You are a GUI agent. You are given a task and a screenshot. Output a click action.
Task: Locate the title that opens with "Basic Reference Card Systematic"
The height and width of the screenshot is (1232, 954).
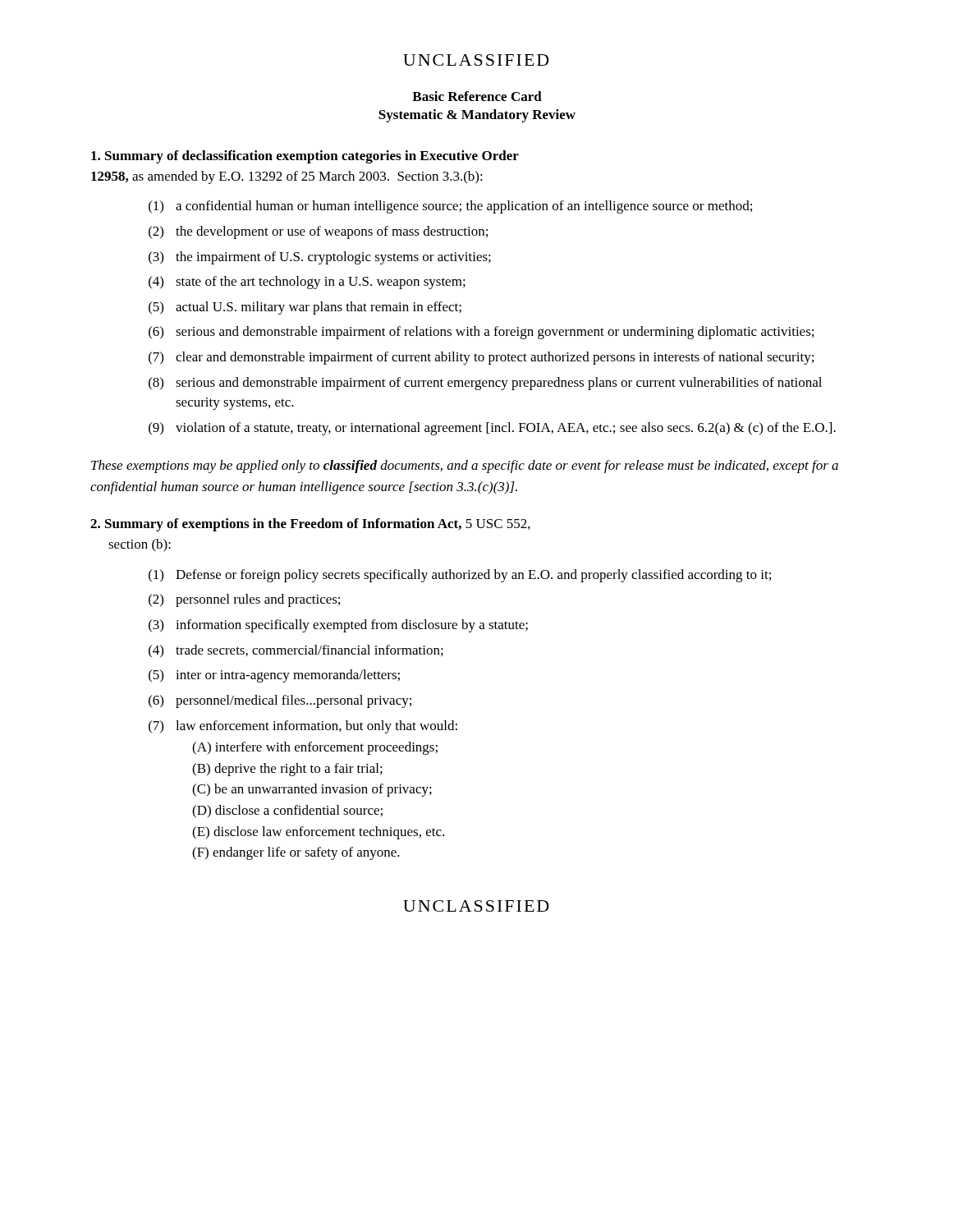(x=477, y=106)
